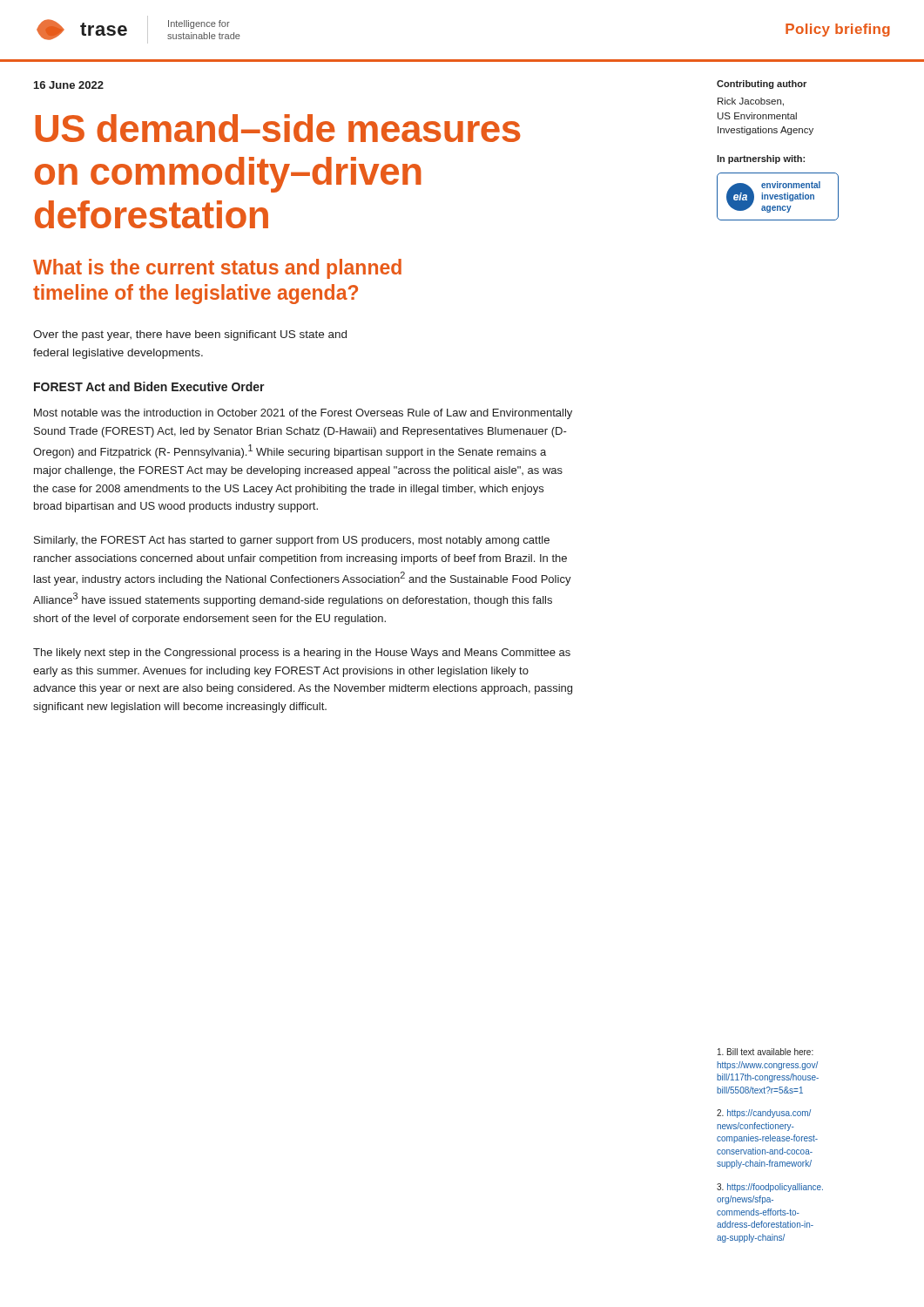Find "In partnership with:" on this page

pos(804,159)
